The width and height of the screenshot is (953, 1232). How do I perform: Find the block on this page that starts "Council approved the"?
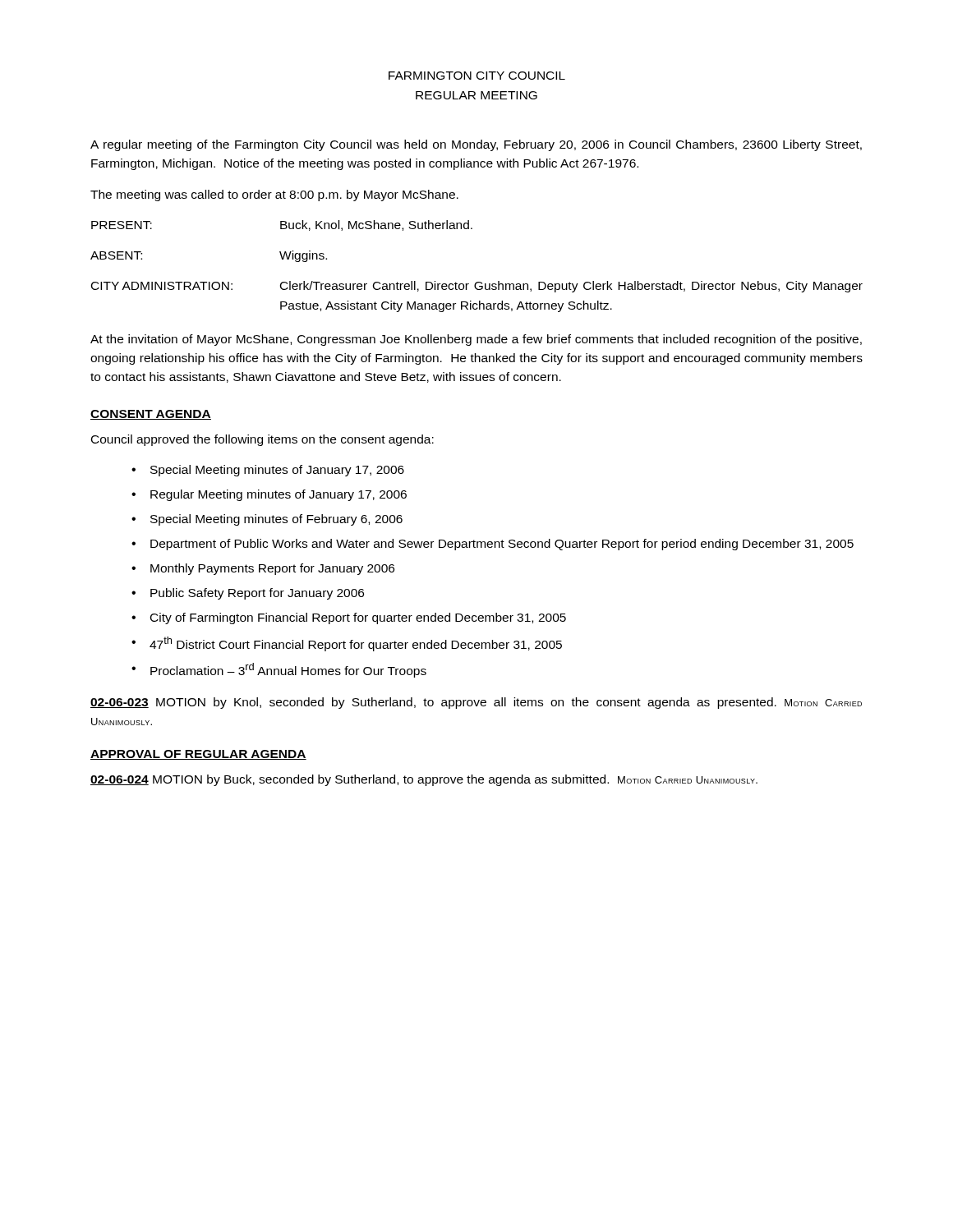(262, 439)
